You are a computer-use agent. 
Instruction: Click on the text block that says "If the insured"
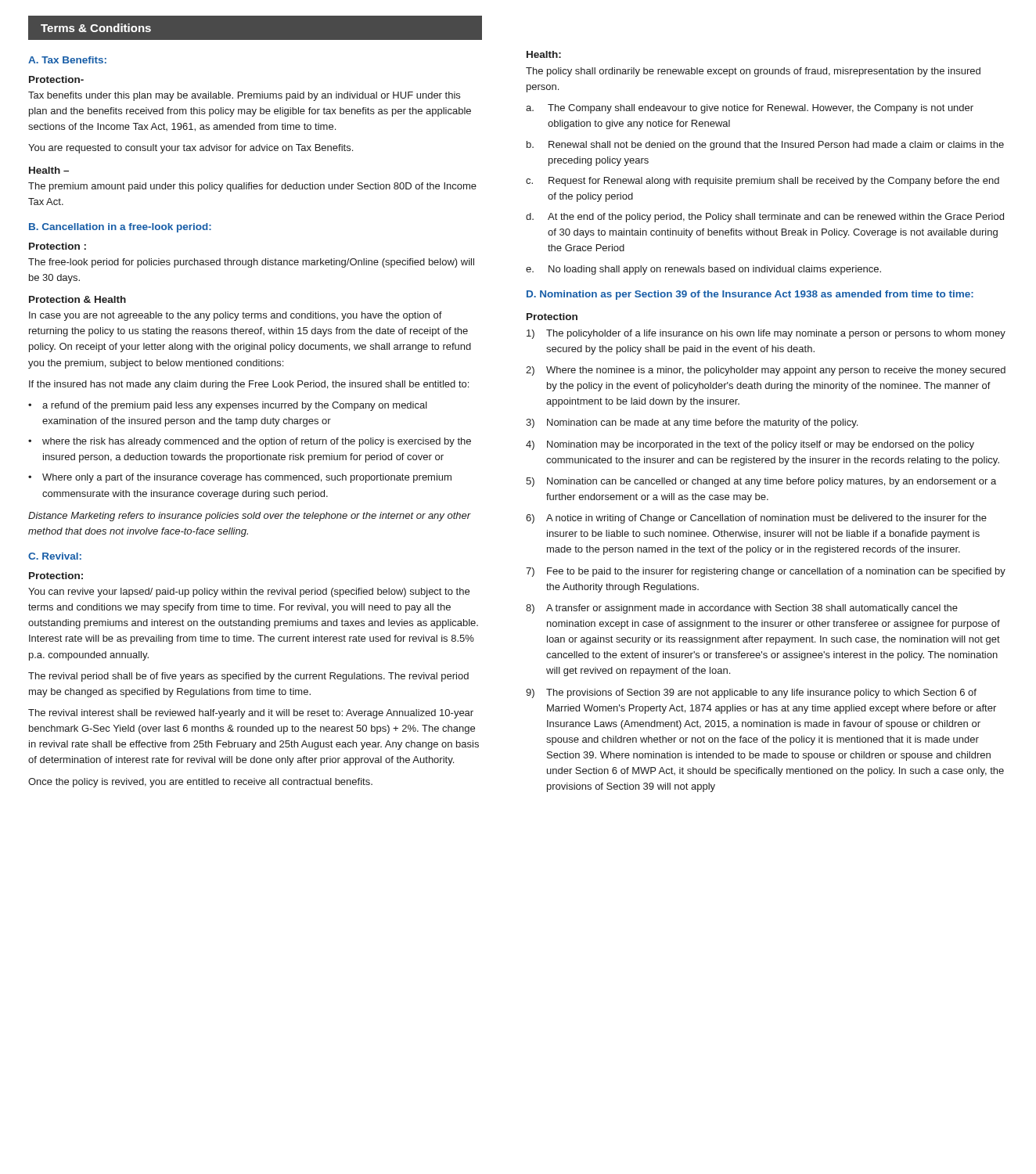click(249, 384)
